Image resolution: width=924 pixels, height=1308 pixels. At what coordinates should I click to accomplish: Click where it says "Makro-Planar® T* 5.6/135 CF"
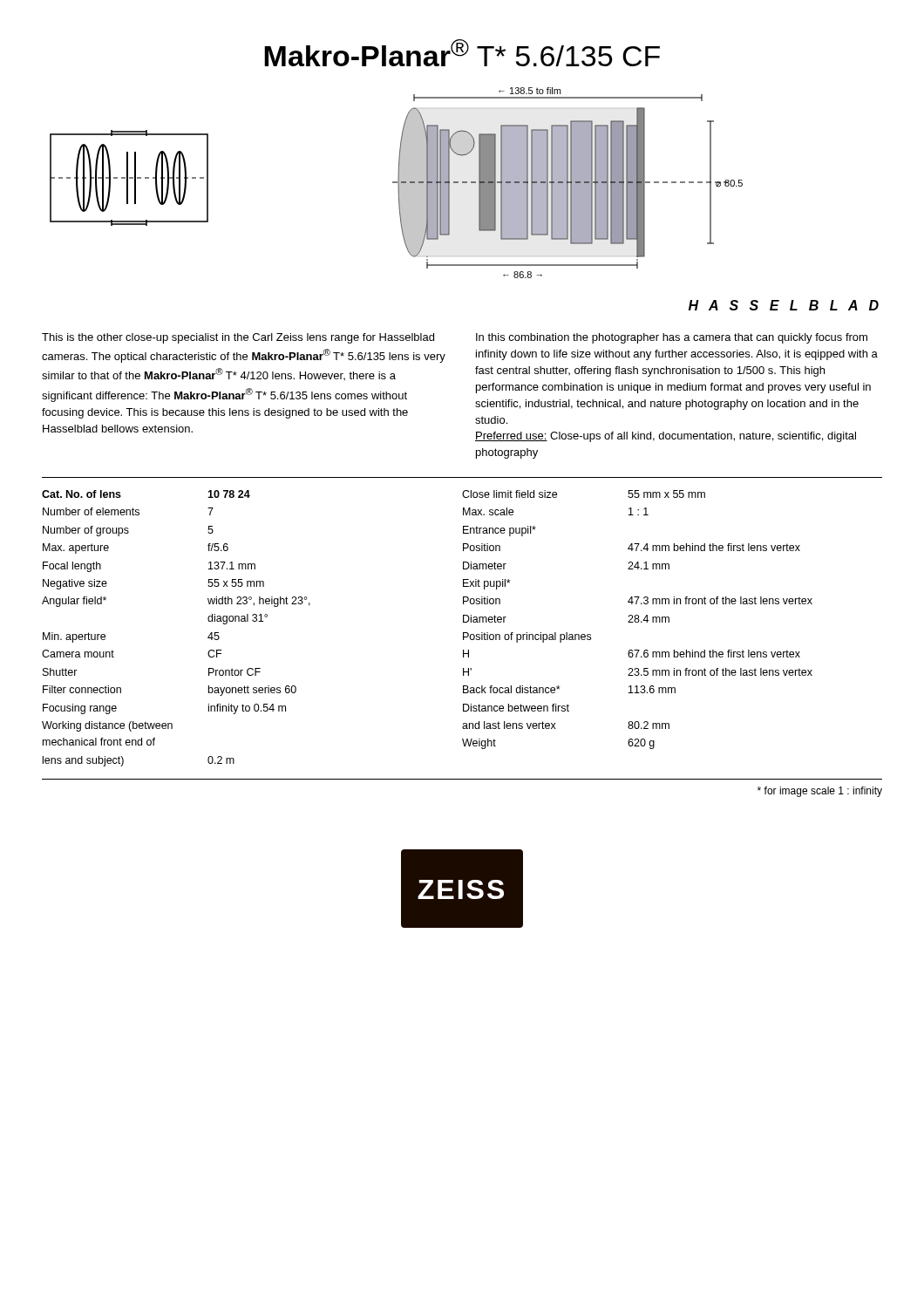click(x=462, y=53)
